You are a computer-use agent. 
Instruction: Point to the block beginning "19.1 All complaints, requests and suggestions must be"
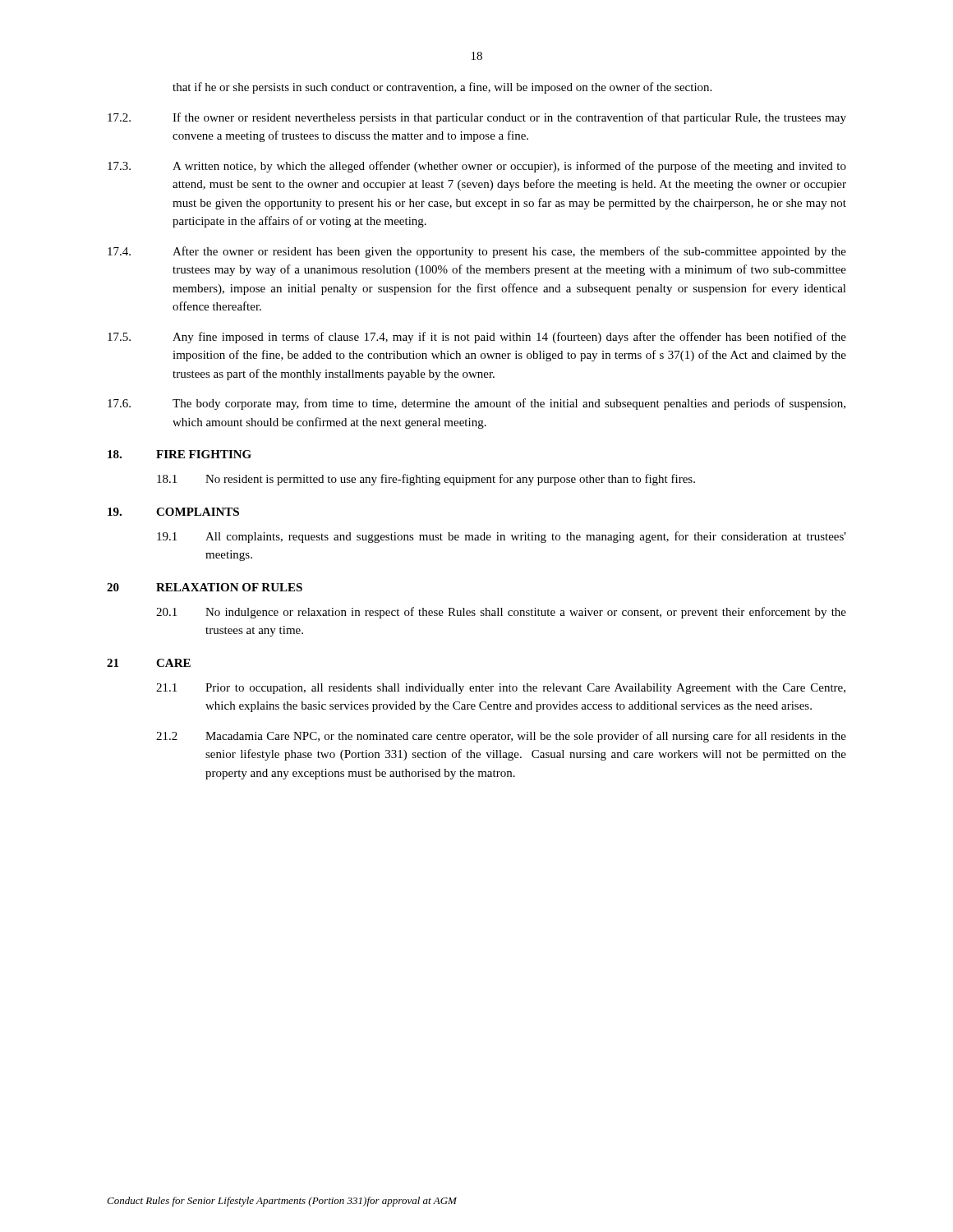501,545
